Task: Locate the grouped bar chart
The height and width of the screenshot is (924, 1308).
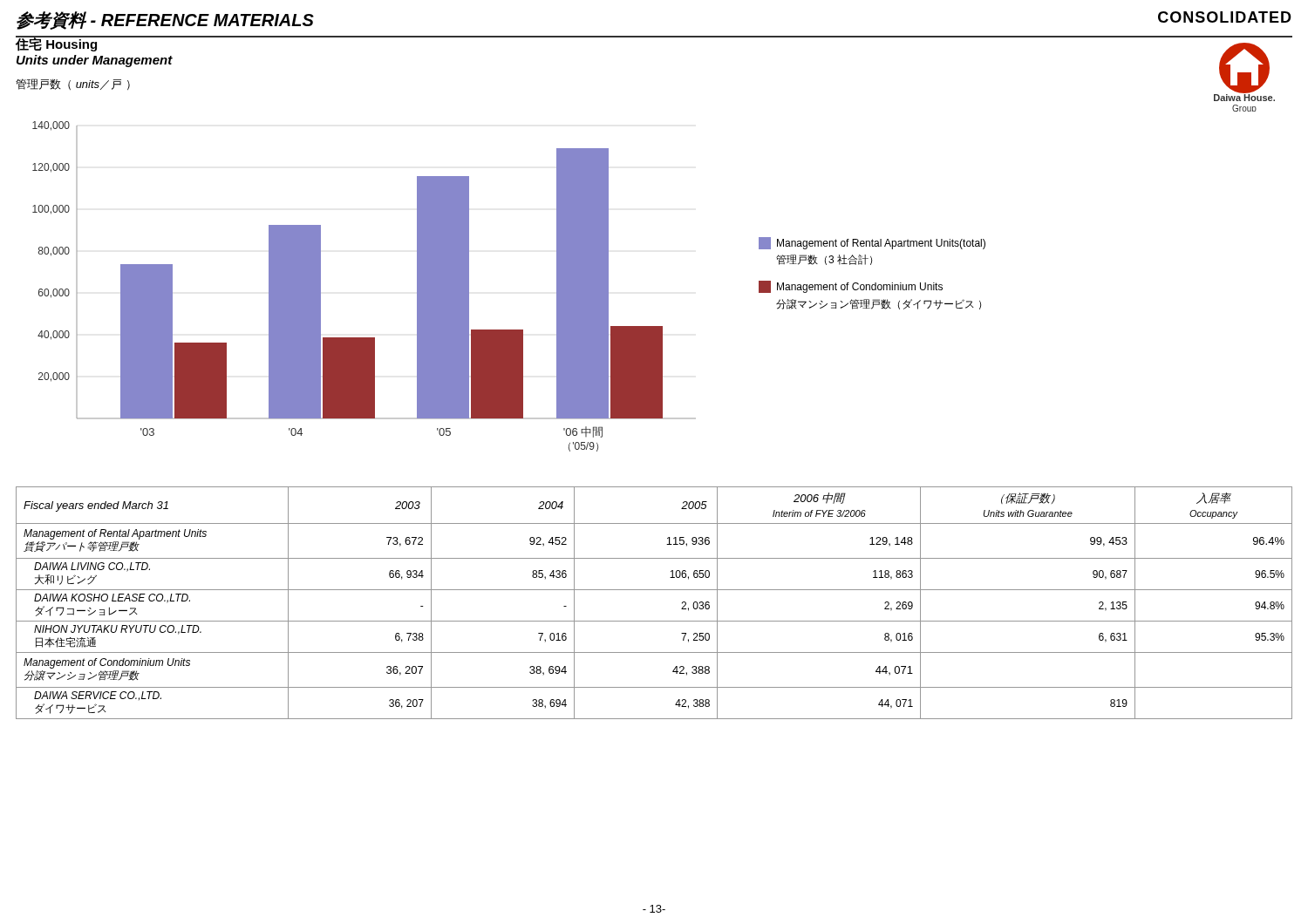Action: (382, 279)
